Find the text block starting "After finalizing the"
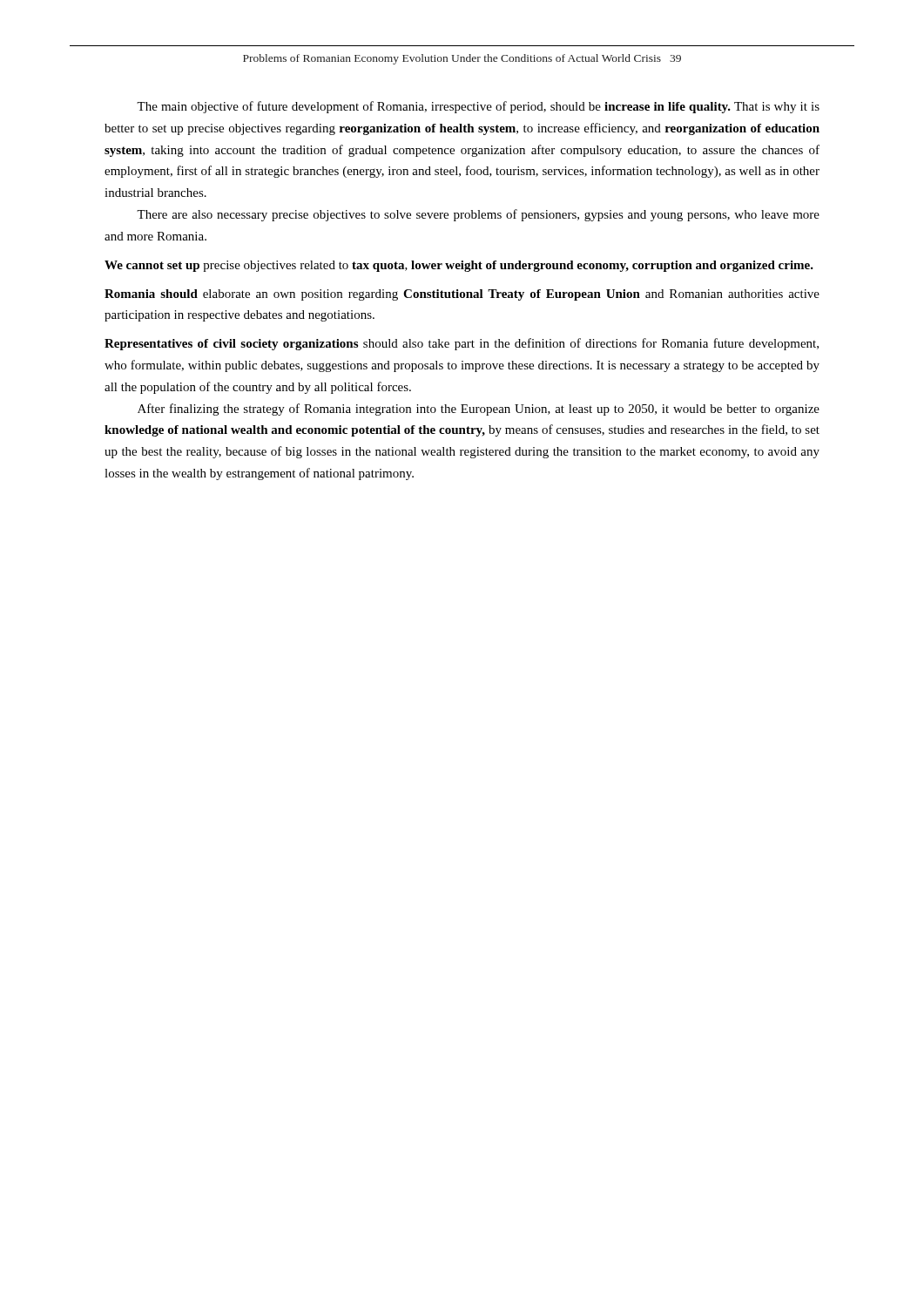This screenshot has width=924, height=1307. tap(462, 441)
